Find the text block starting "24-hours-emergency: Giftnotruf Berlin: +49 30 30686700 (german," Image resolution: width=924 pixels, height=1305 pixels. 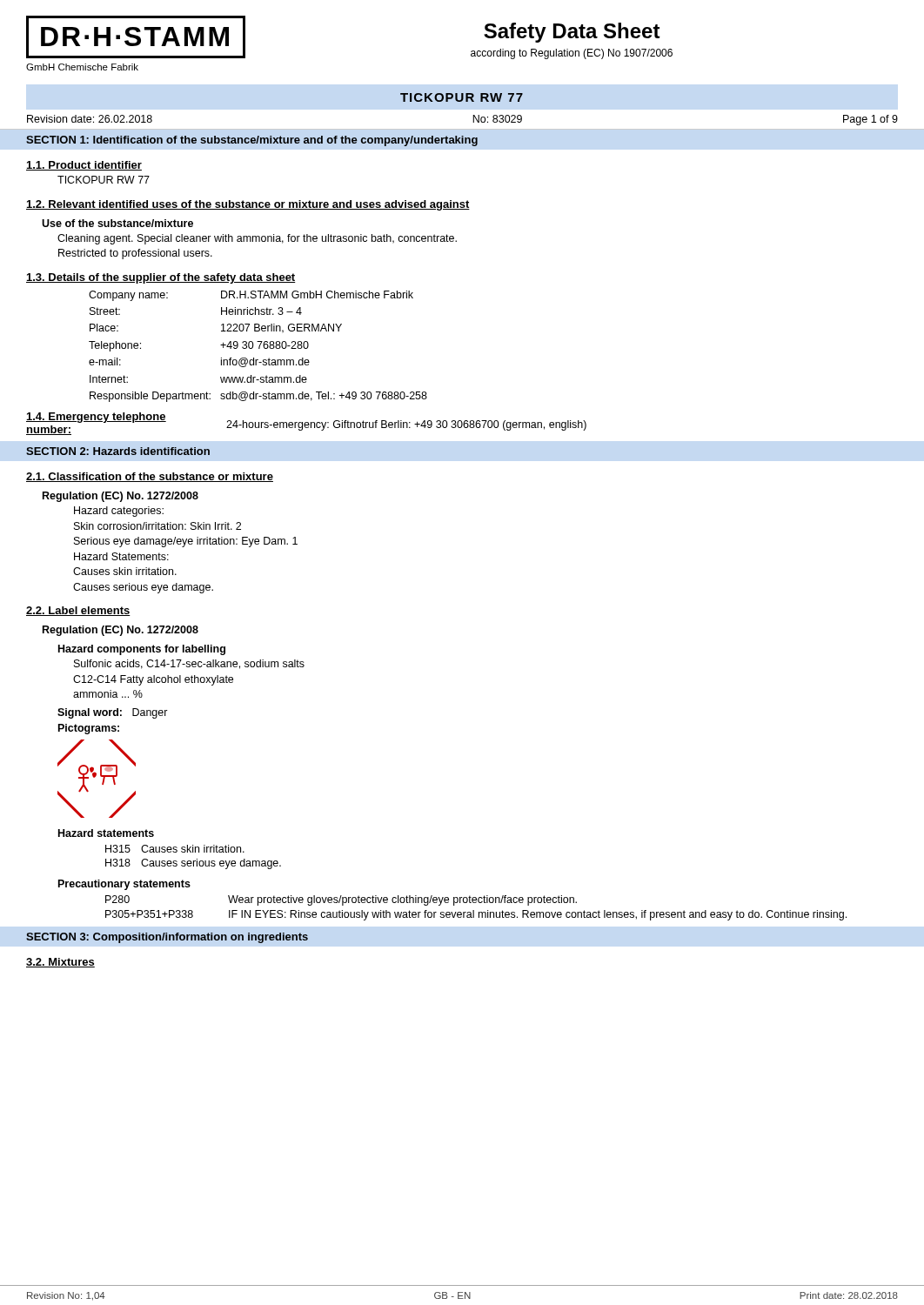pyautogui.click(x=407, y=425)
